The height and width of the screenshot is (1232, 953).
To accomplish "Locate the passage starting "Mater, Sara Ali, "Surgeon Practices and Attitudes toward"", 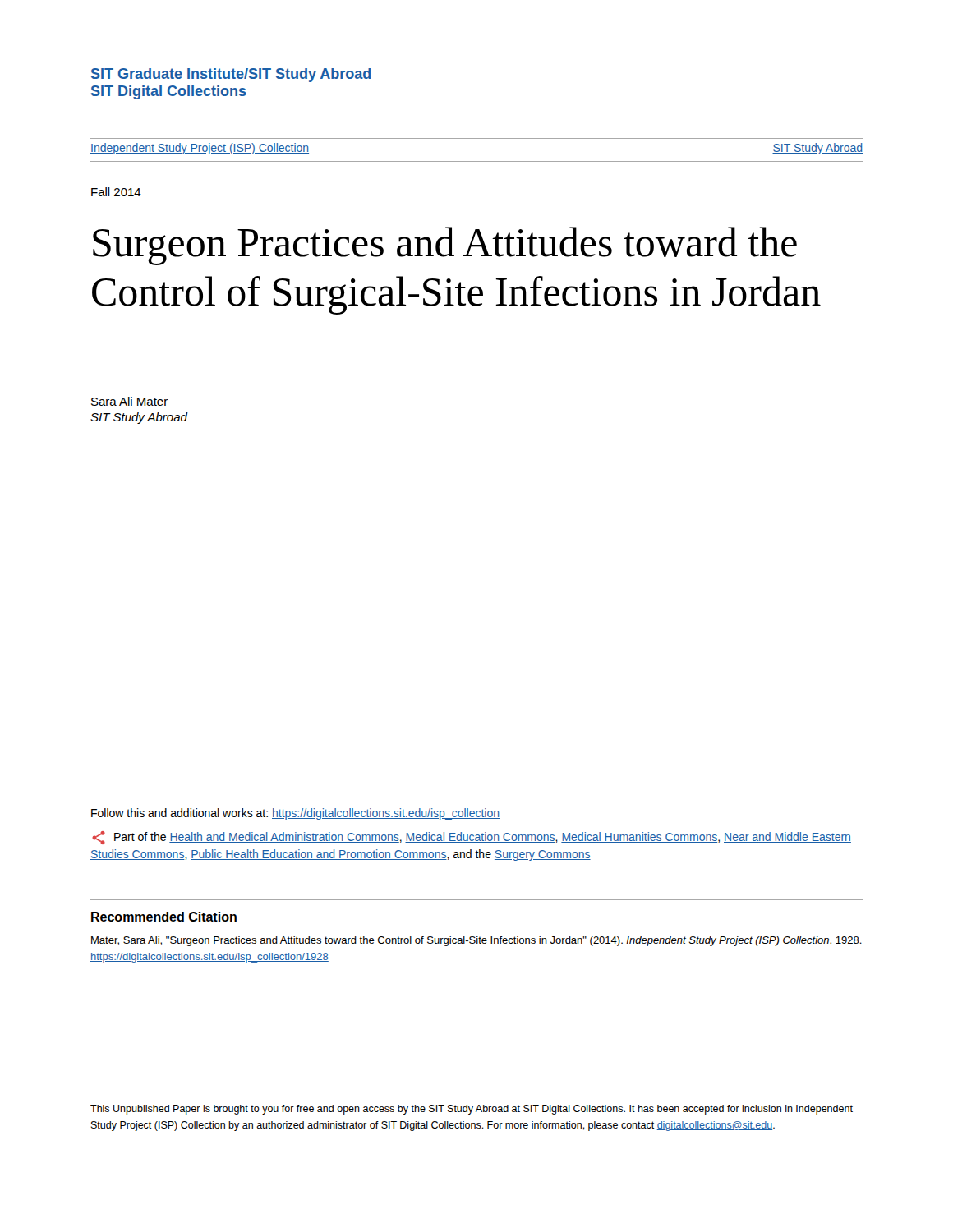I will tap(476, 948).
